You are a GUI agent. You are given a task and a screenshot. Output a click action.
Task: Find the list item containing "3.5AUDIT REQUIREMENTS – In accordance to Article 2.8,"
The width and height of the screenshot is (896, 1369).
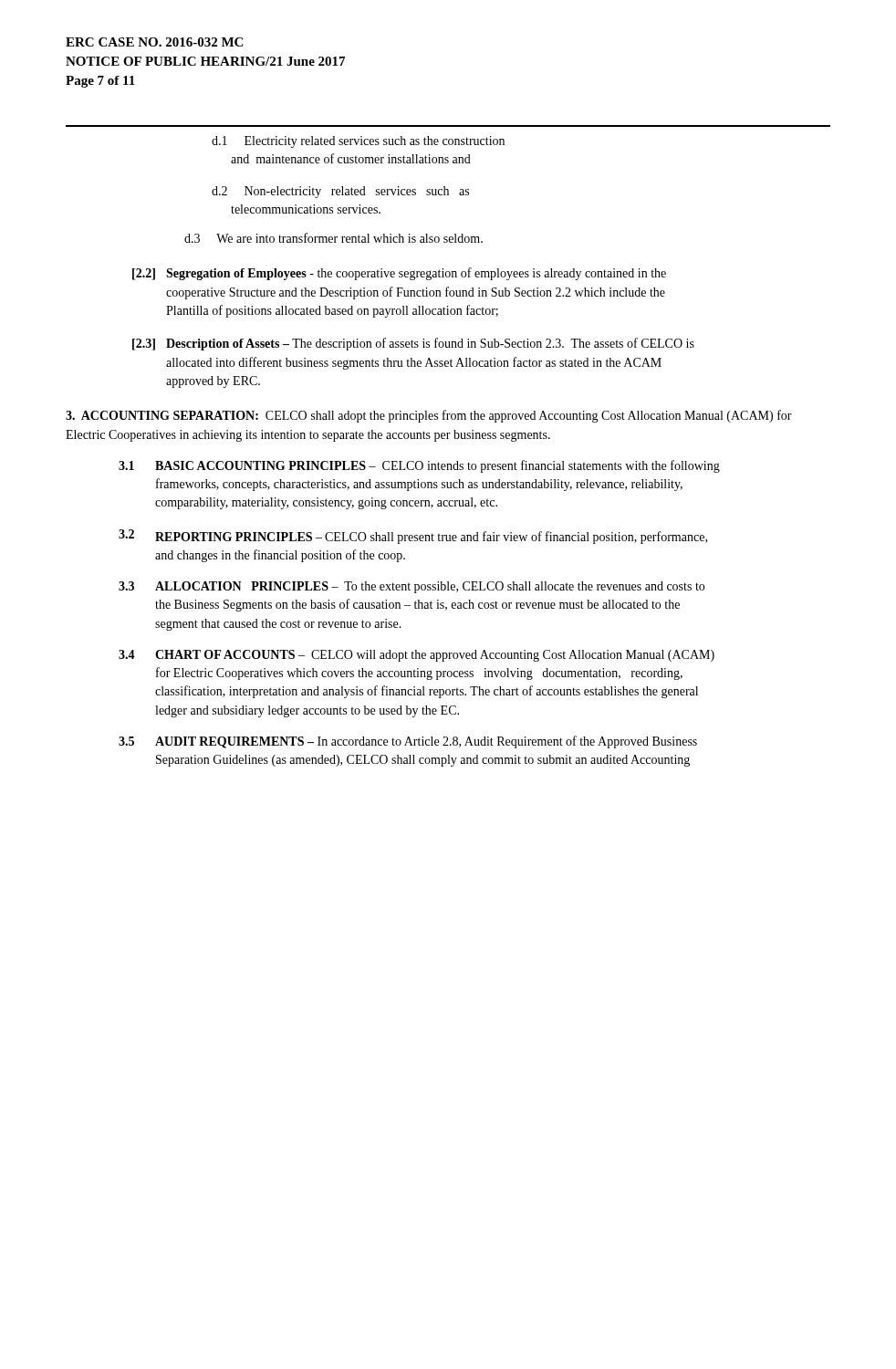[x=420, y=751]
